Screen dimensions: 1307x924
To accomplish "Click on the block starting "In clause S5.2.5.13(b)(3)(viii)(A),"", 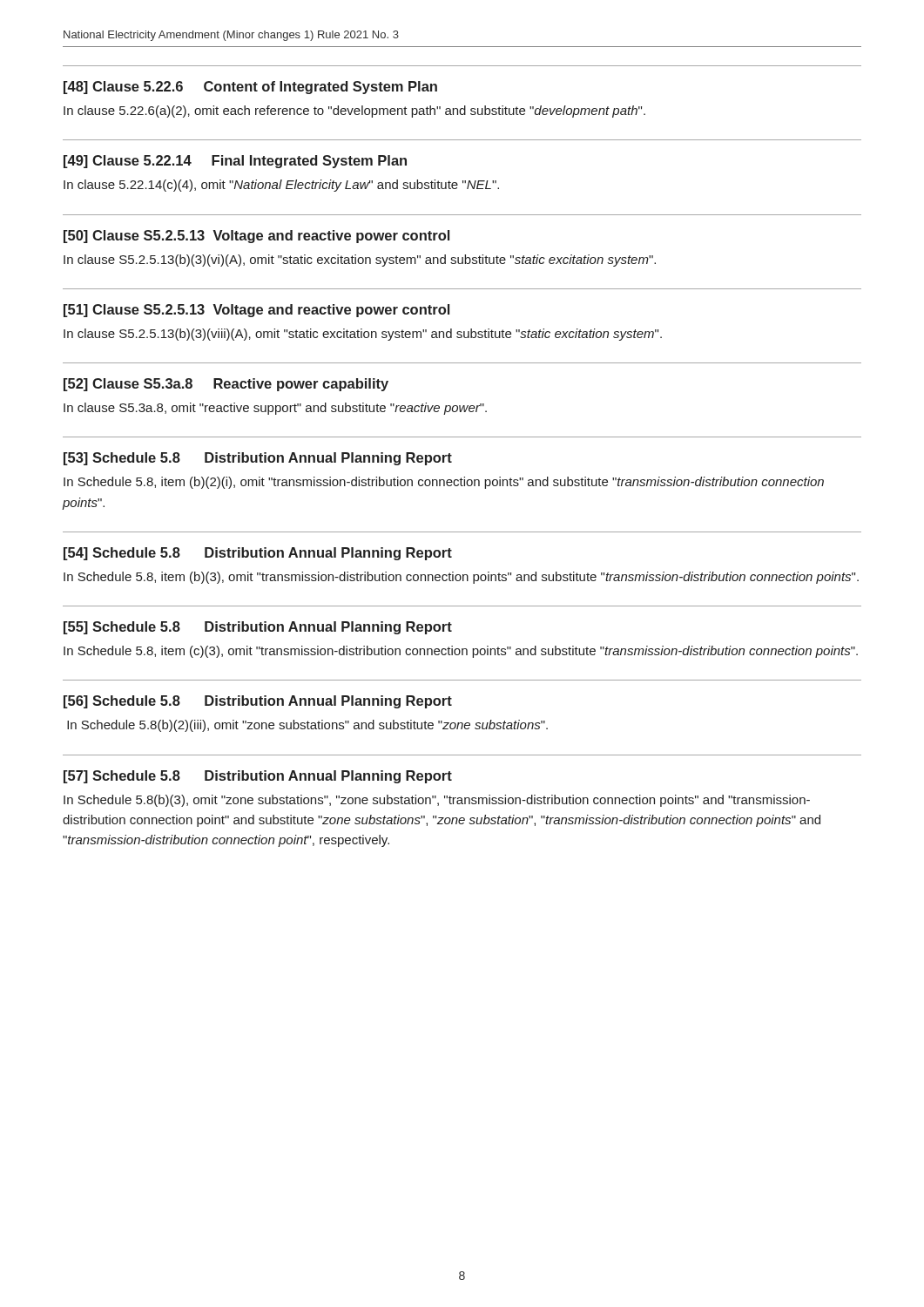I will (x=363, y=333).
